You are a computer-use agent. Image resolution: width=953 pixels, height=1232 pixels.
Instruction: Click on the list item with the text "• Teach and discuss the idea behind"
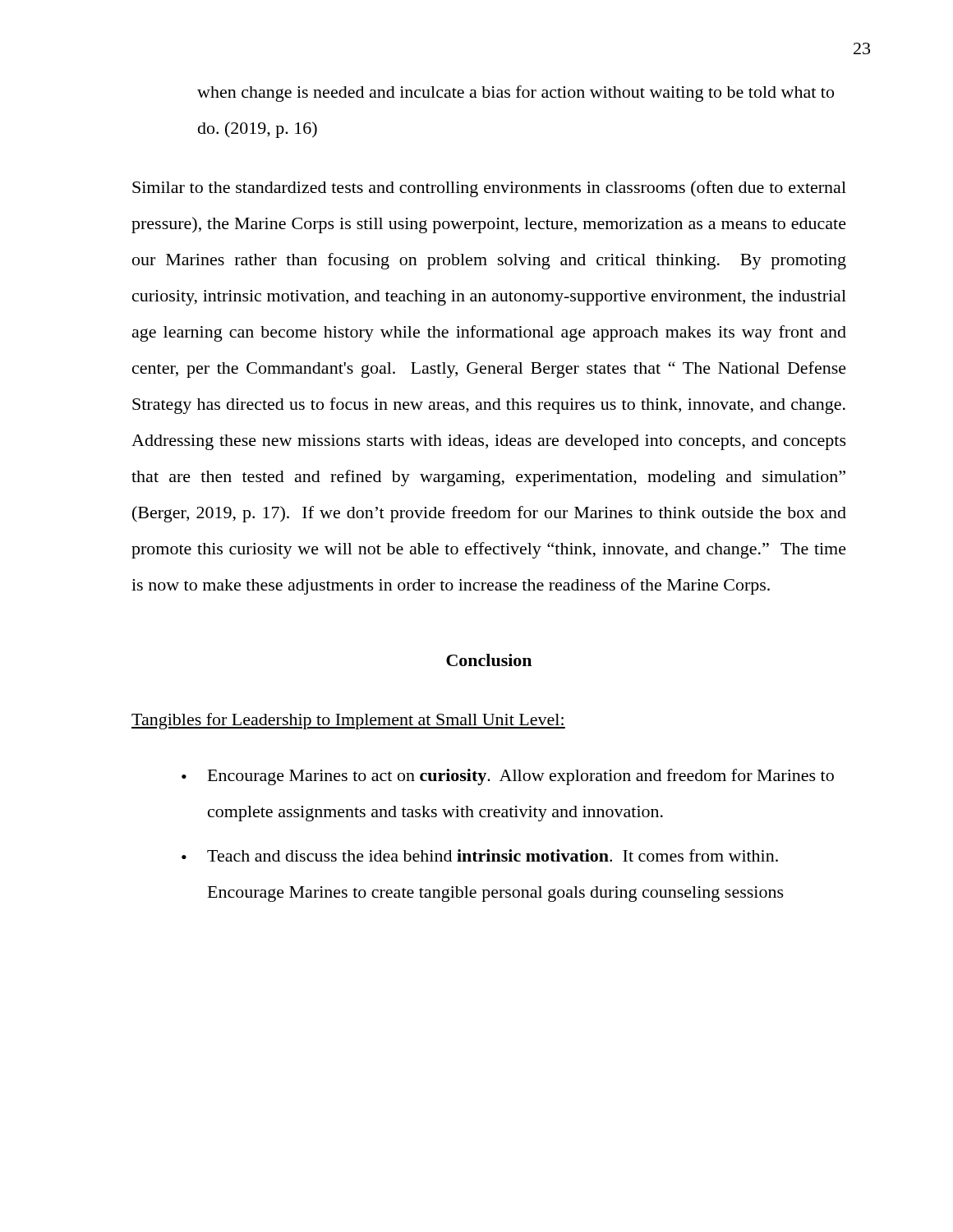click(480, 855)
